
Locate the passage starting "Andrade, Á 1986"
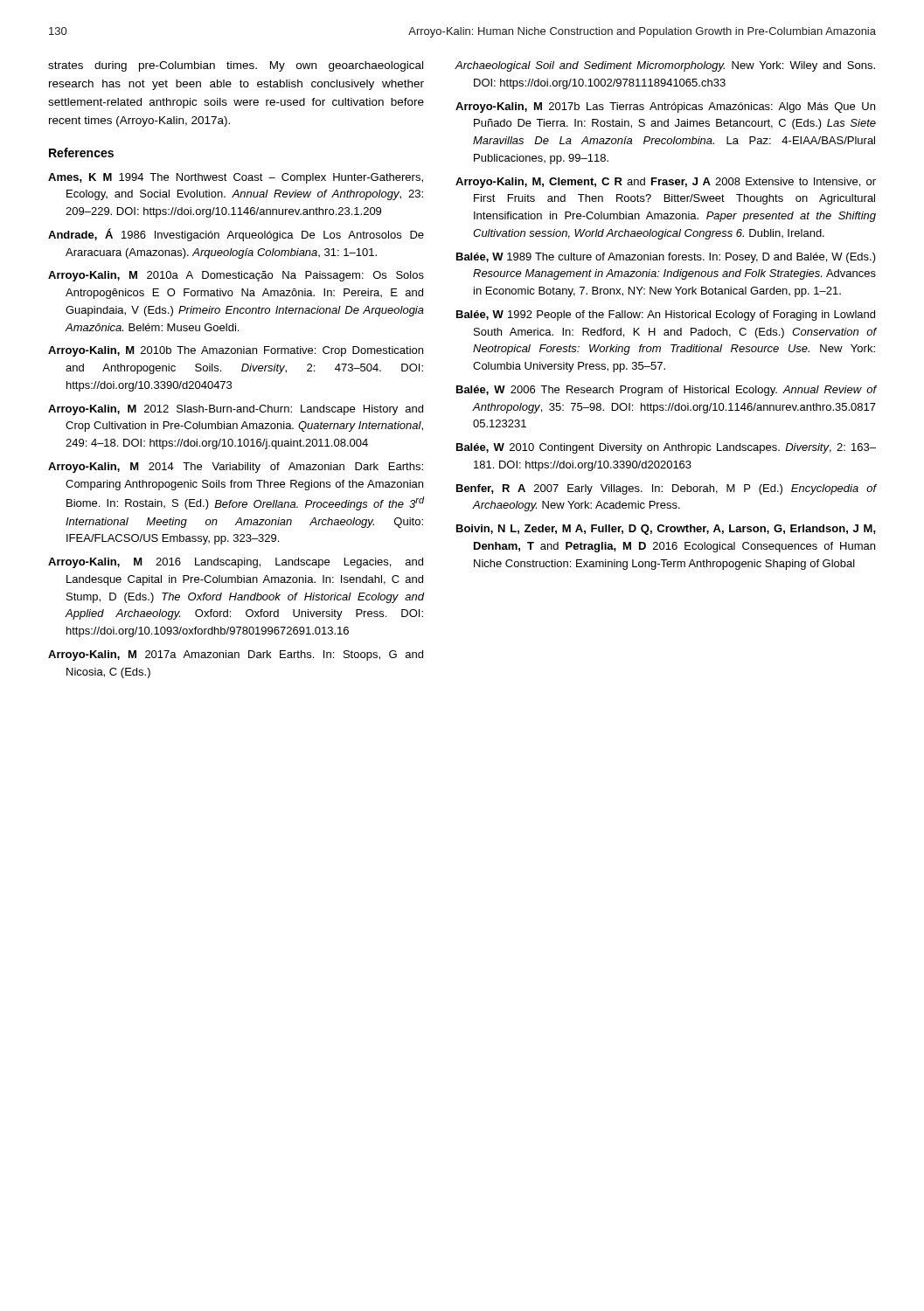click(236, 243)
